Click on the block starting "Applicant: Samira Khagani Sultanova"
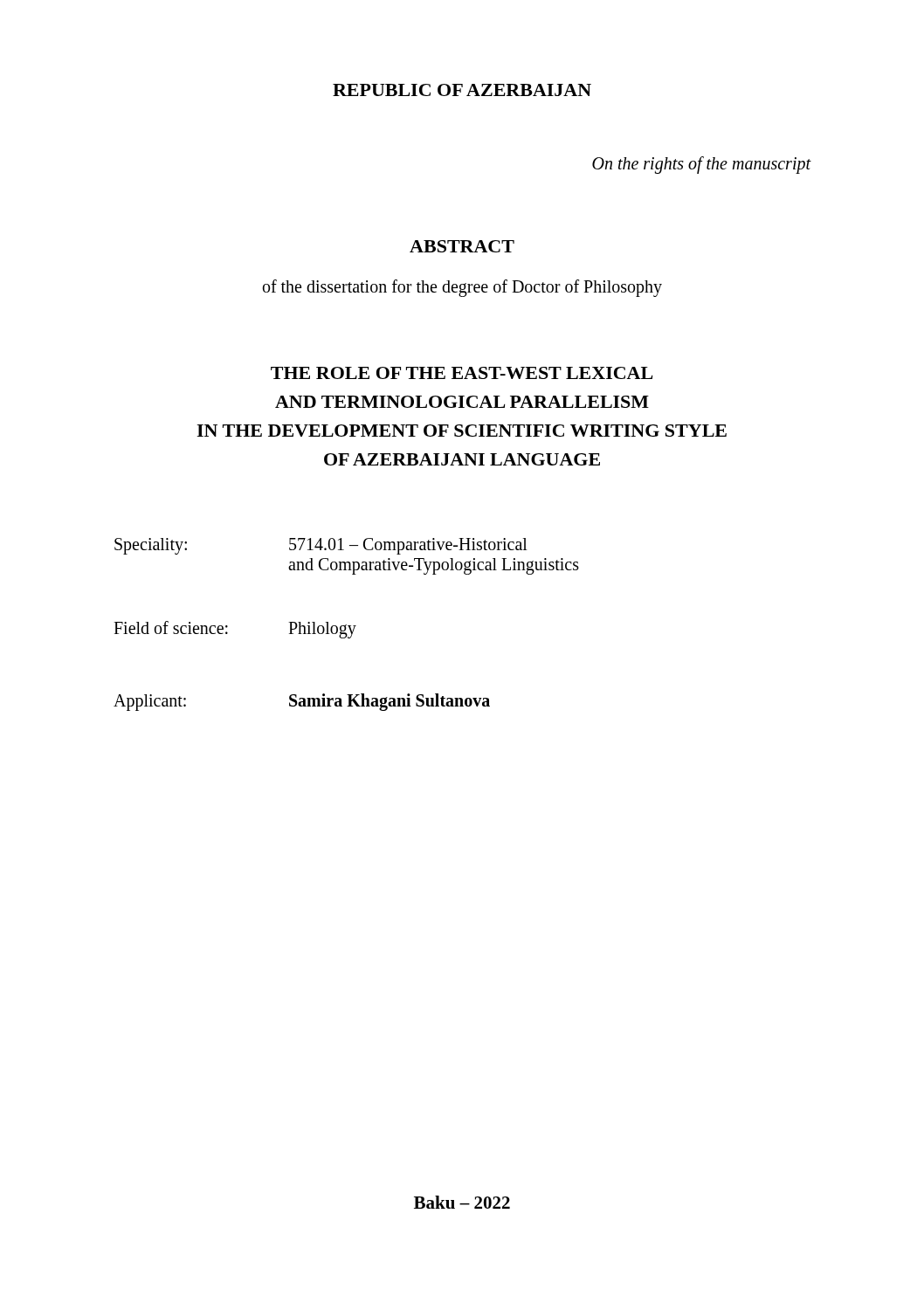This screenshot has height=1310, width=924. pyautogui.click(x=302, y=701)
